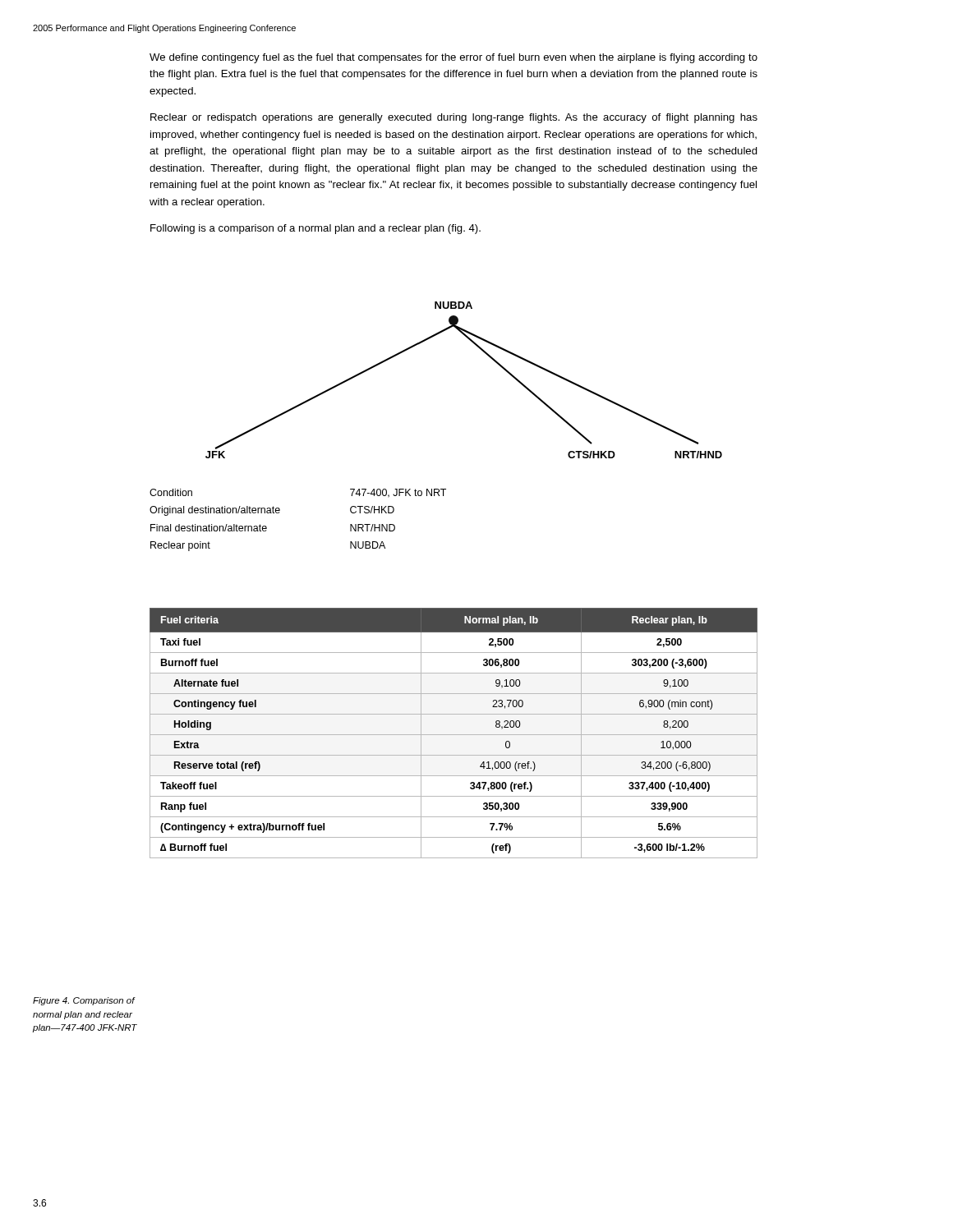Locate a schematic

click(453, 384)
